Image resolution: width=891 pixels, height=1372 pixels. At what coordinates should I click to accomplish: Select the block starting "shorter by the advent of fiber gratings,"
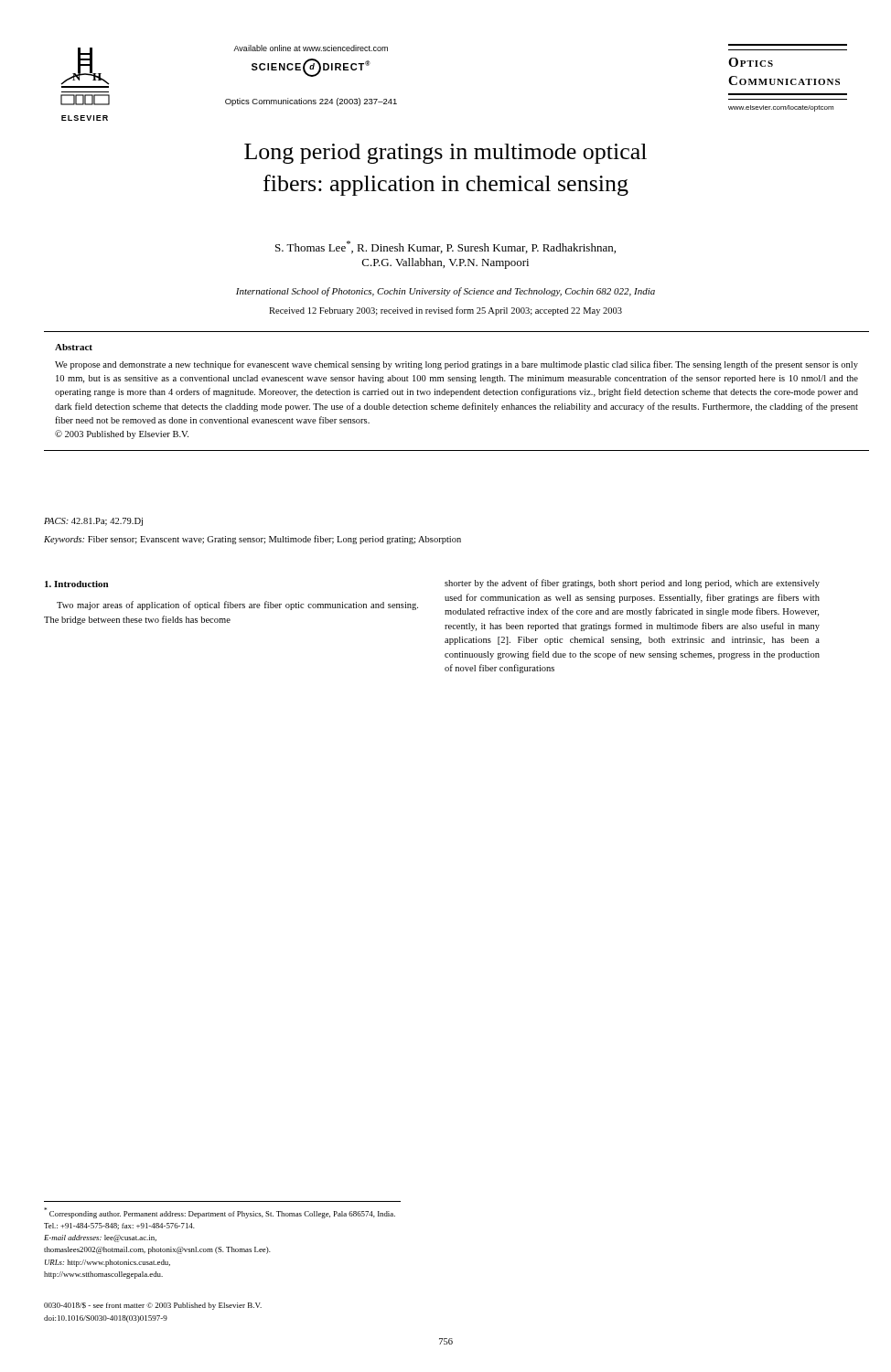click(632, 626)
